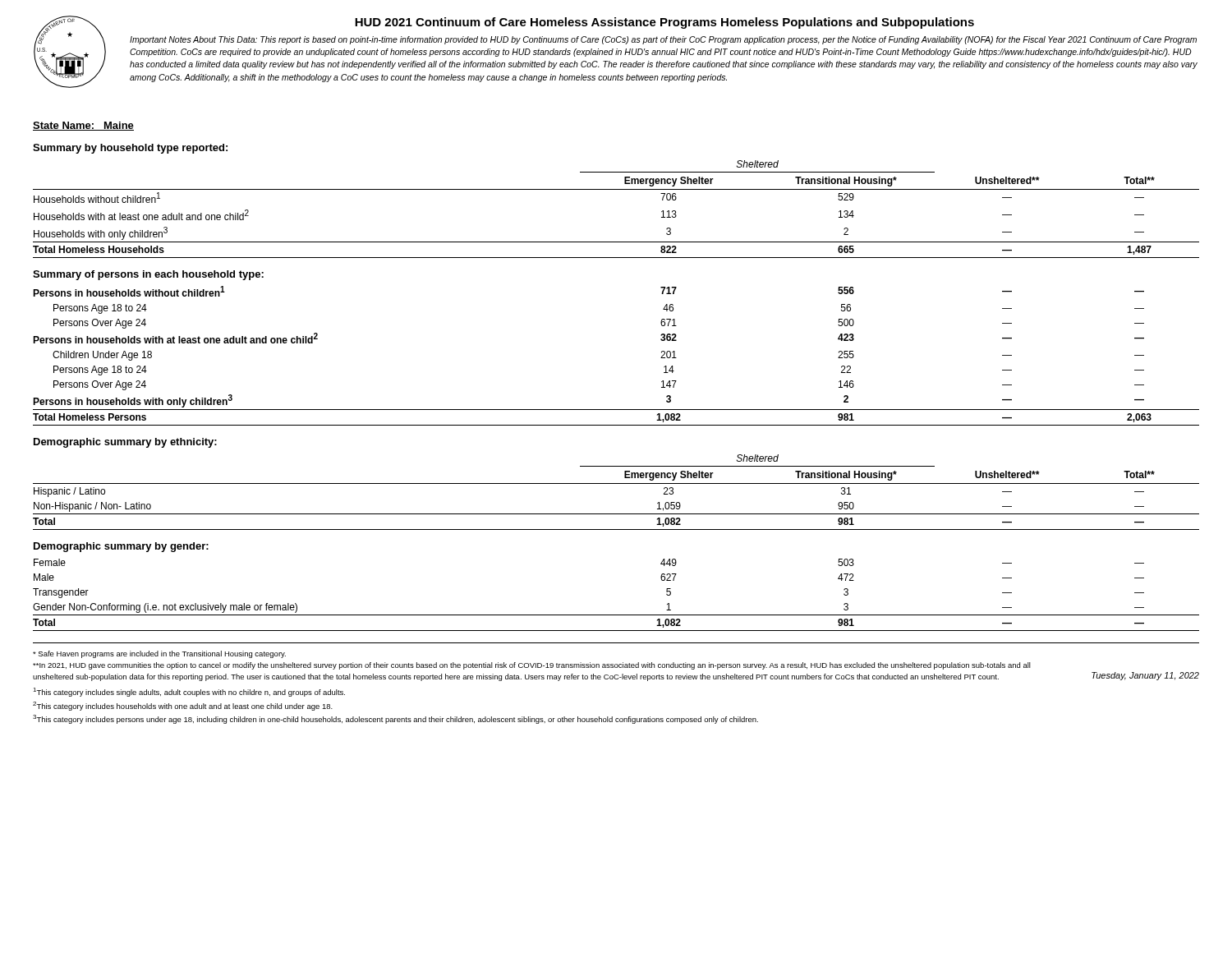Select the text starting "Important Notes About This Data: This report"
This screenshot has height=953, width=1232.
pos(663,58)
